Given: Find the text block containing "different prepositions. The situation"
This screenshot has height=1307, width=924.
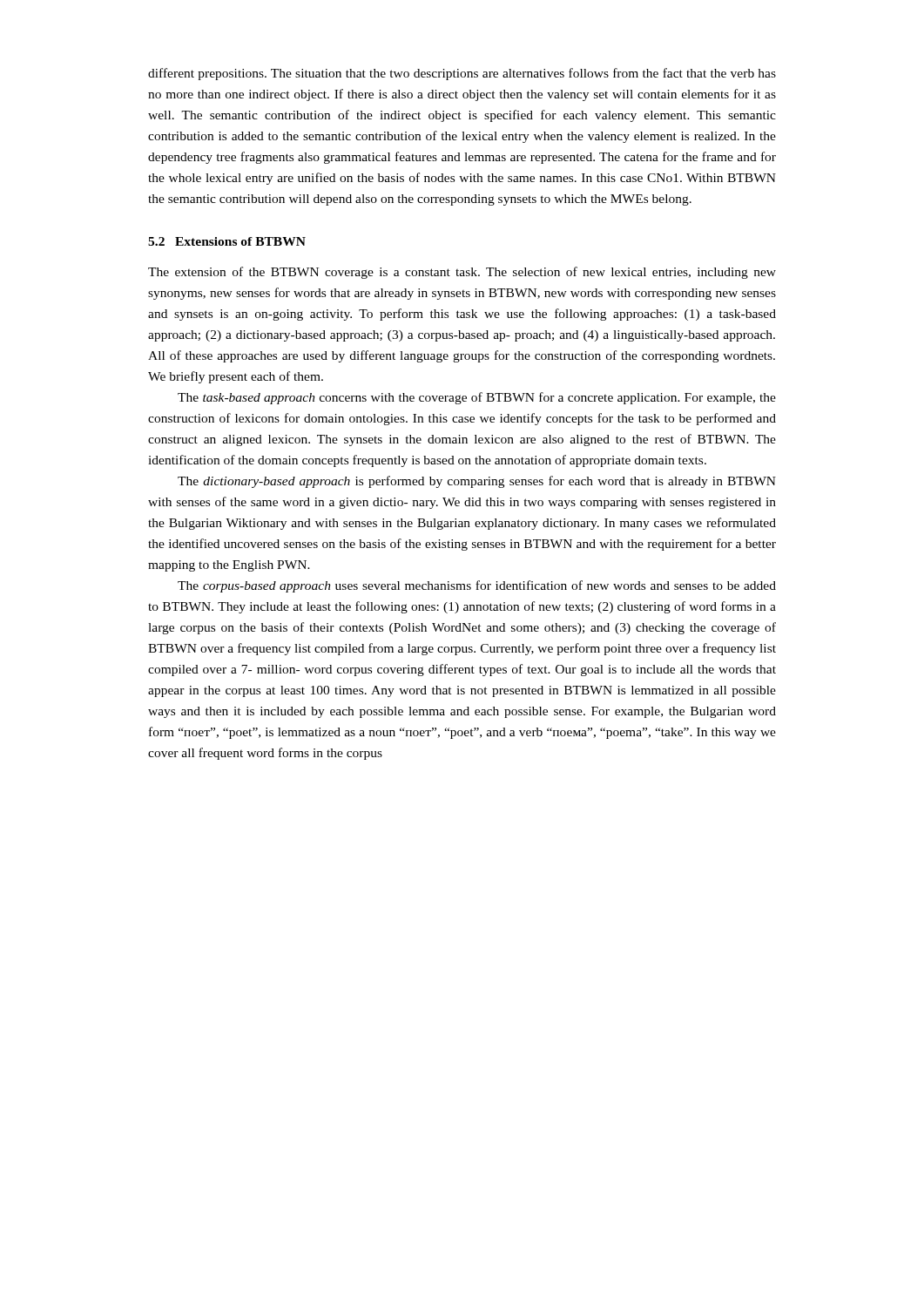Looking at the screenshot, I should (x=462, y=136).
